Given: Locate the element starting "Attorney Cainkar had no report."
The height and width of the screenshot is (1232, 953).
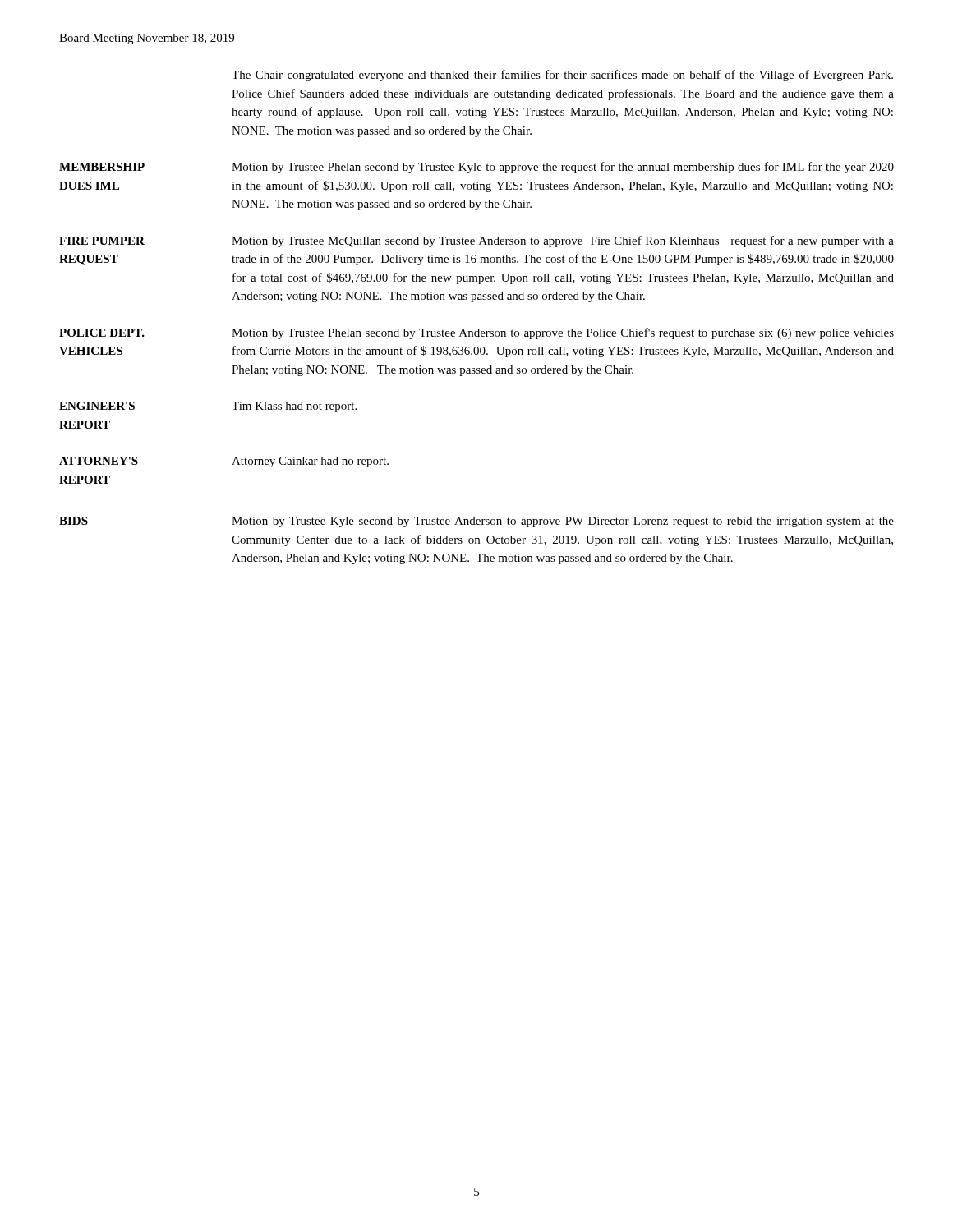Looking at the screenshot, I should pyautogui.click(x=311, y=461).
